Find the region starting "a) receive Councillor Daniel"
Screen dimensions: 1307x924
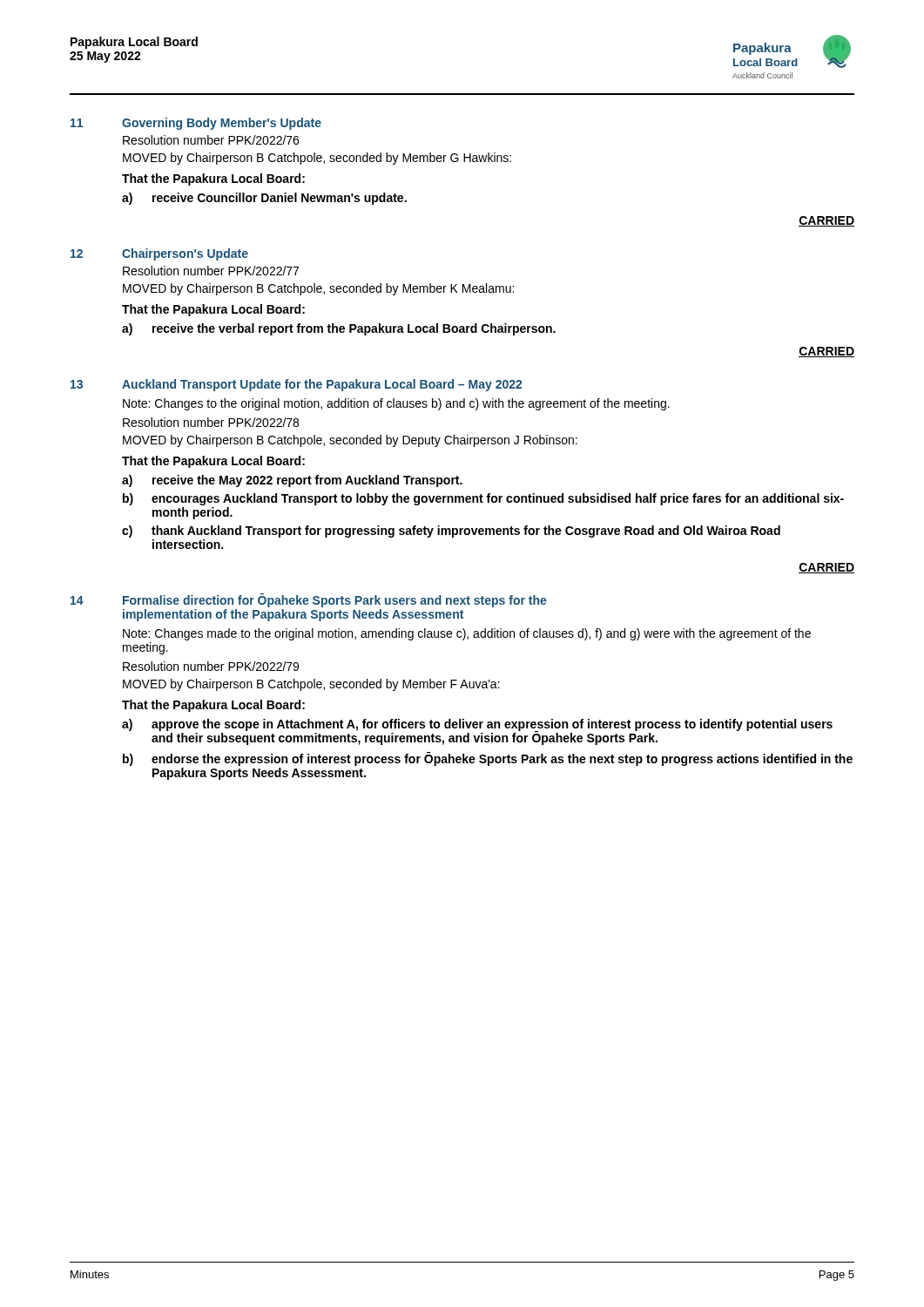click(x=264, y=199)
